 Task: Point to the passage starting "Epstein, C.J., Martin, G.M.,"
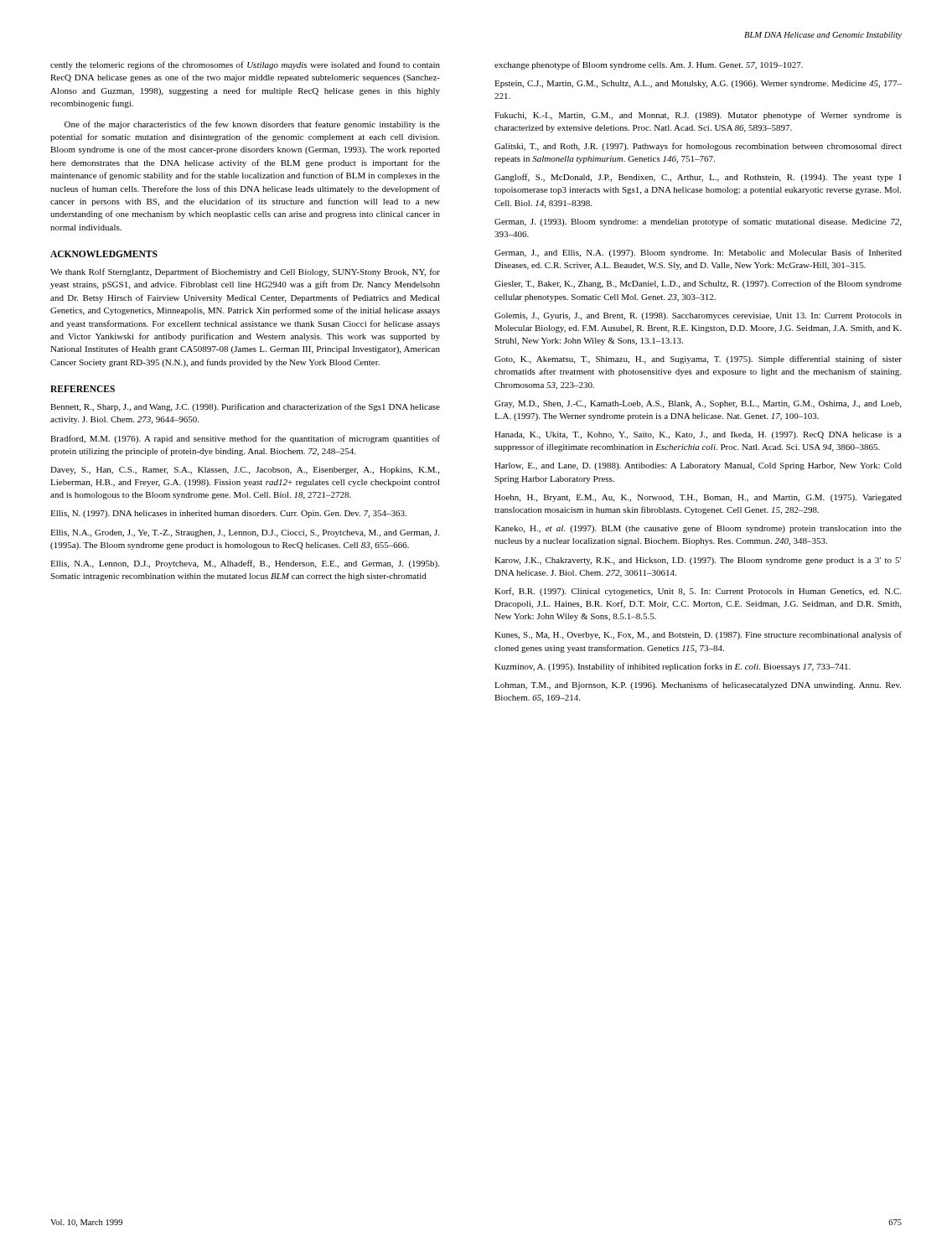point(698,89)
